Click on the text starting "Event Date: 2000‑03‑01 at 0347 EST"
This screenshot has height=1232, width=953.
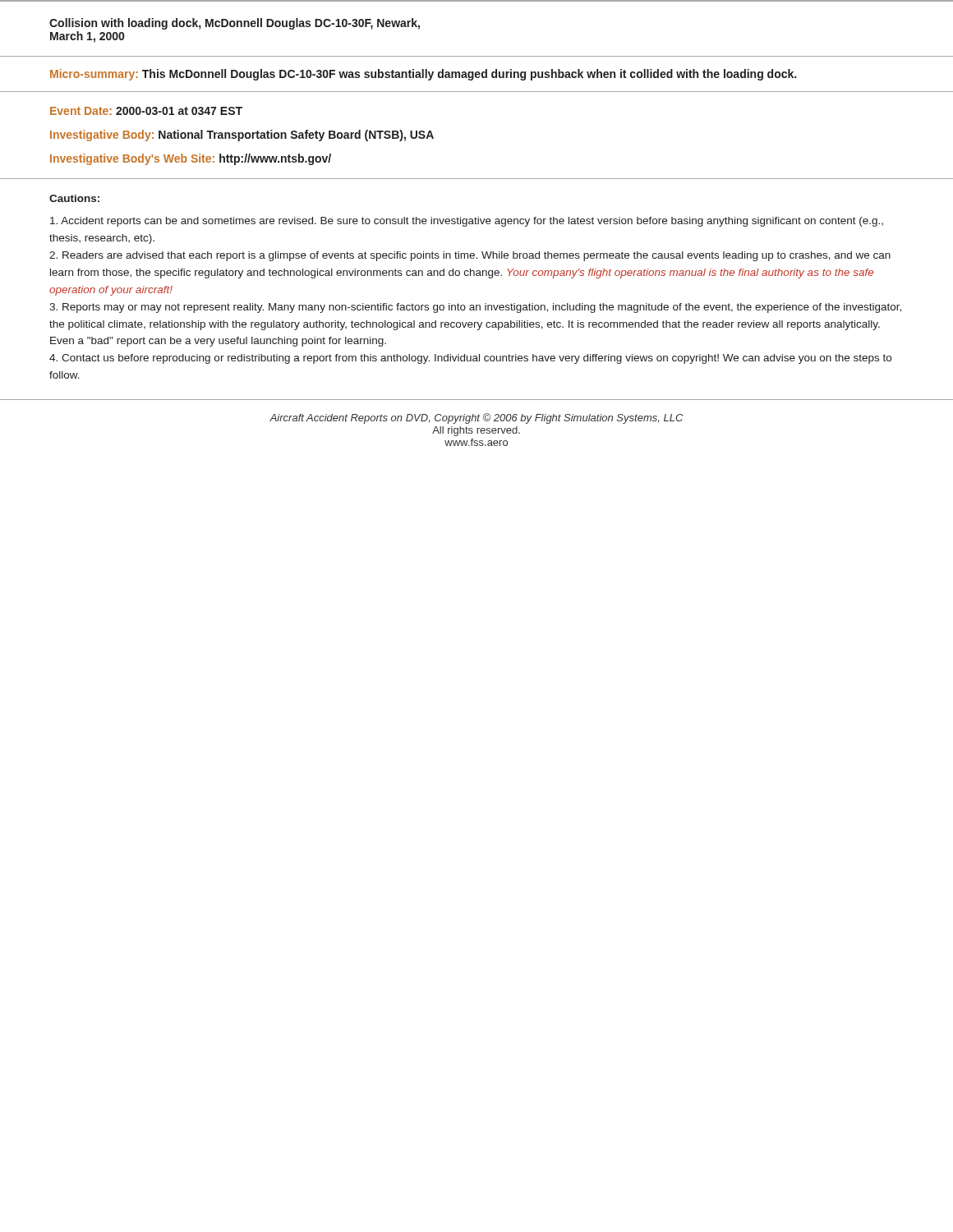coord(146,111)
